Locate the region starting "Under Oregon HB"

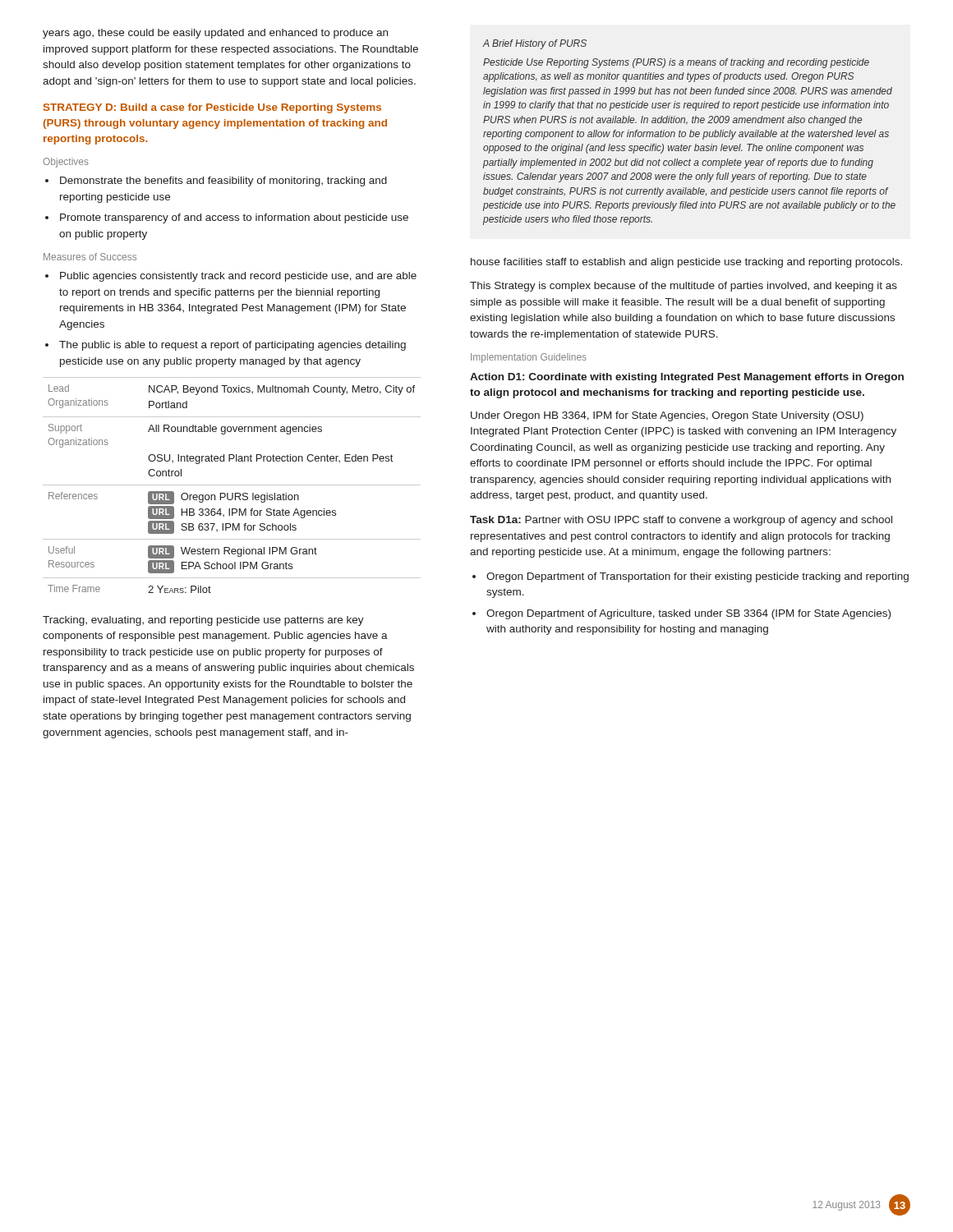[690, 483]
